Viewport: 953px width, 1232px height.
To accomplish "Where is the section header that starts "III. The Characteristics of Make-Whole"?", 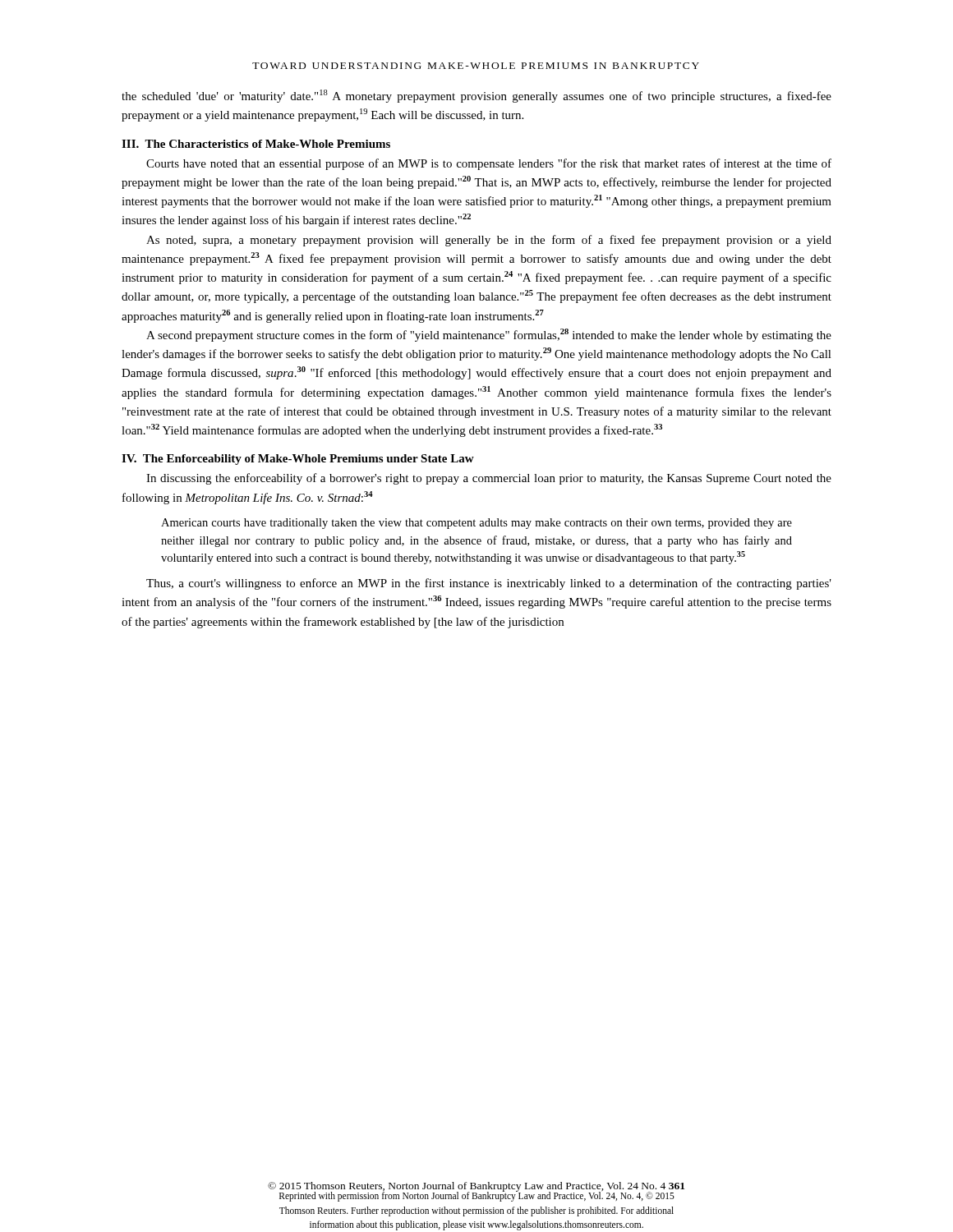I will point(256,143).
